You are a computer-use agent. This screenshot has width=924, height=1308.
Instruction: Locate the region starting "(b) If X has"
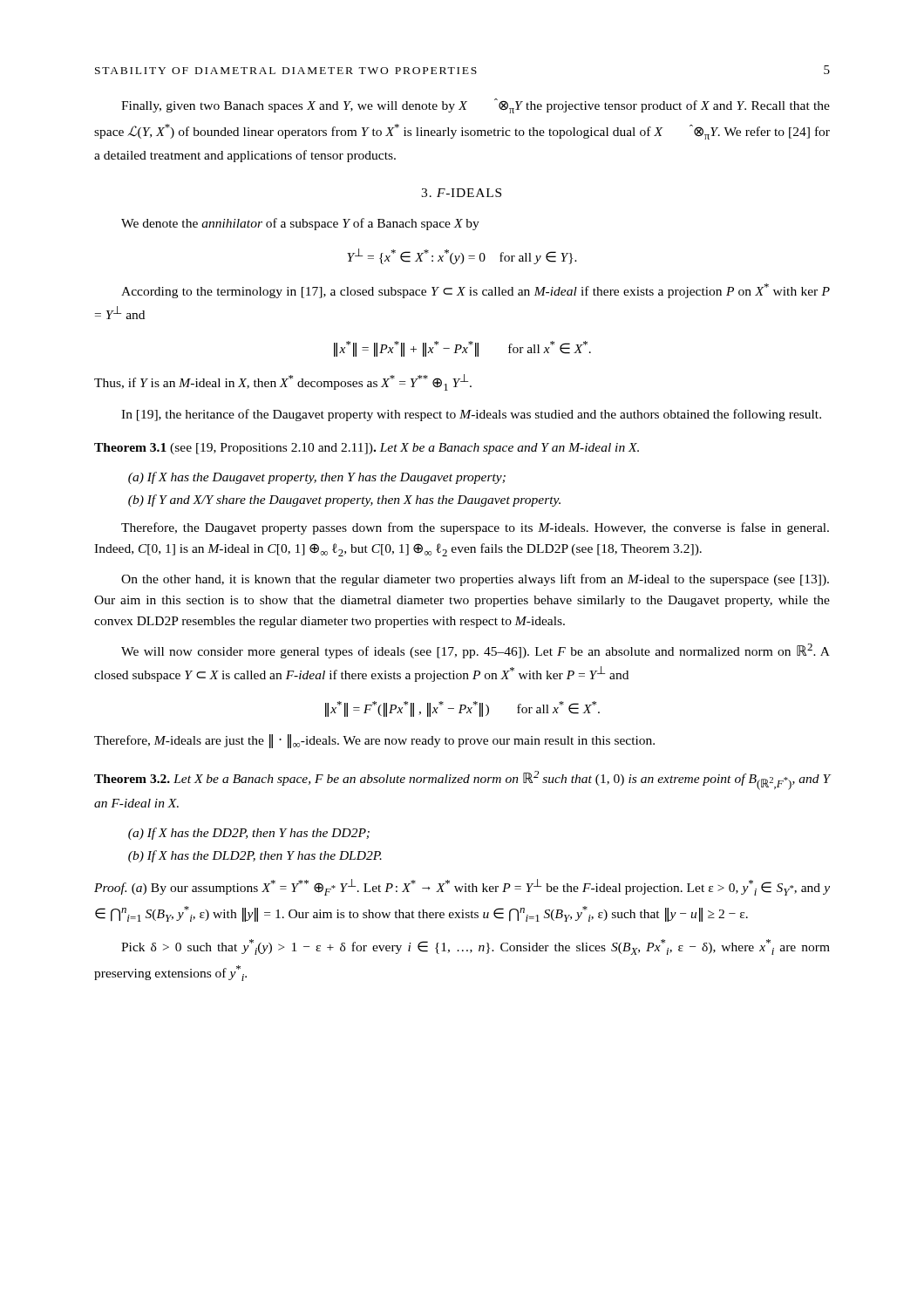(255, 855)
